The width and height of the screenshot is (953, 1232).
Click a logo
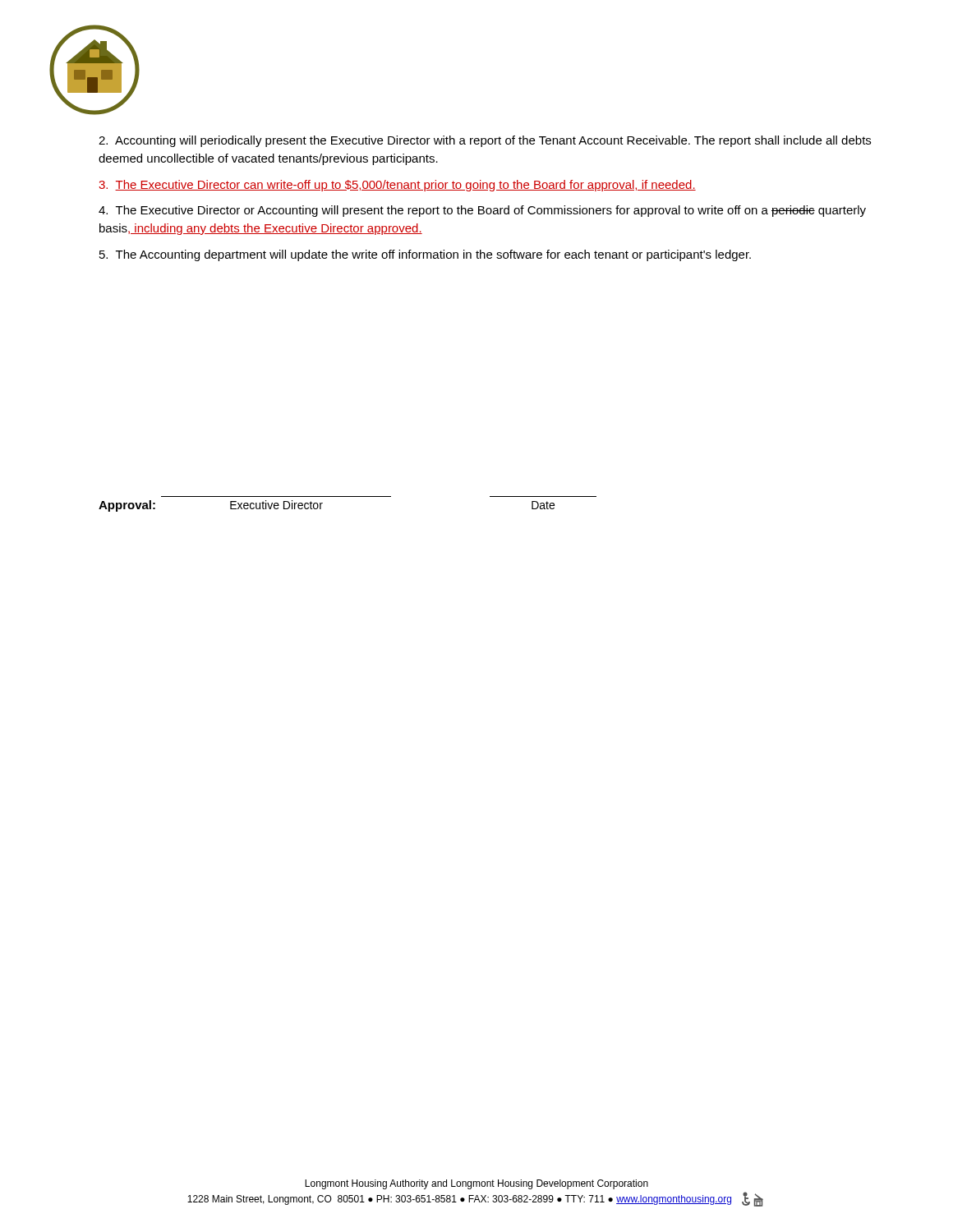tap(94, 71)
